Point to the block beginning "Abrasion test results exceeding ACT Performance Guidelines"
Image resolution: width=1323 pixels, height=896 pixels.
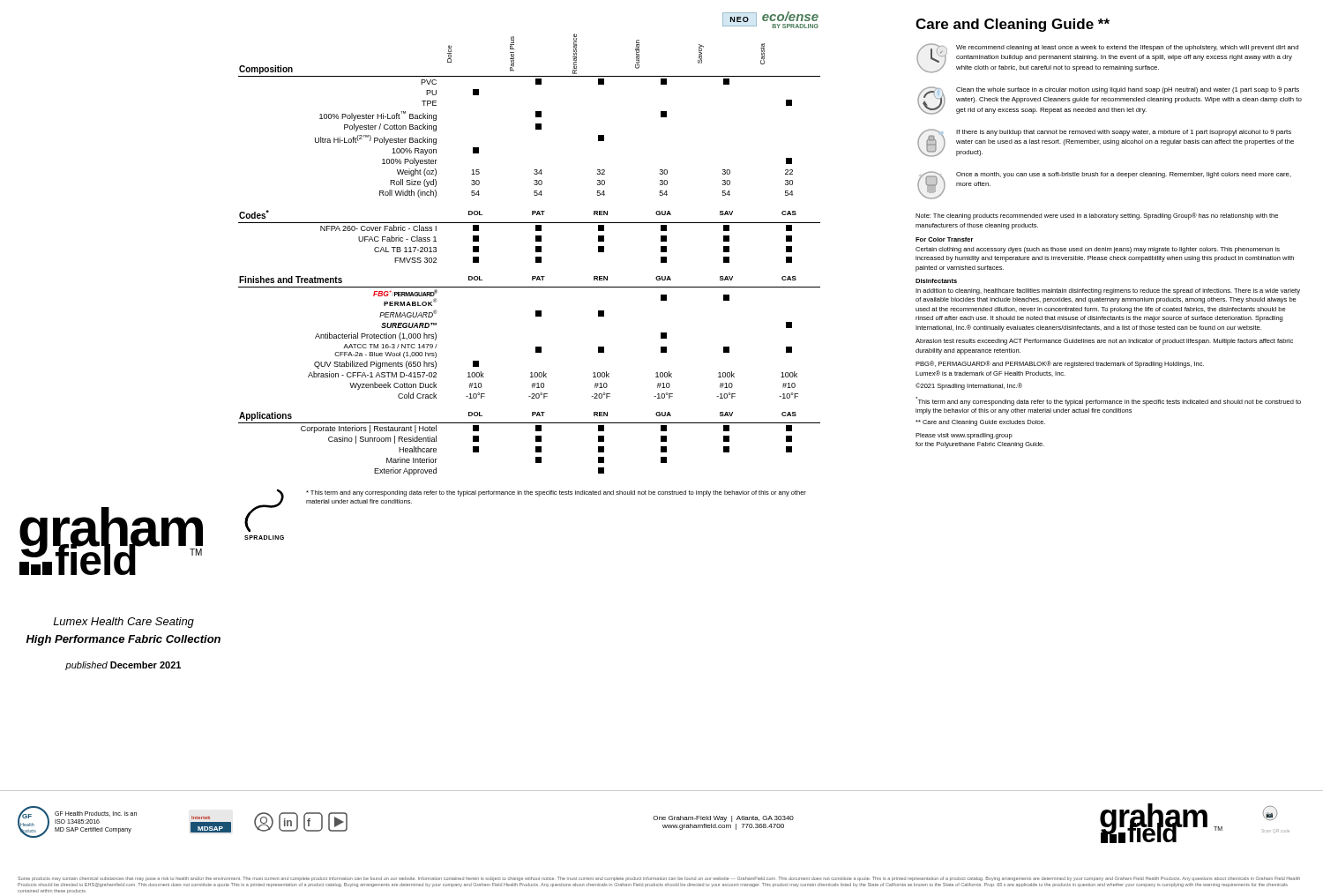[1104, 345]
